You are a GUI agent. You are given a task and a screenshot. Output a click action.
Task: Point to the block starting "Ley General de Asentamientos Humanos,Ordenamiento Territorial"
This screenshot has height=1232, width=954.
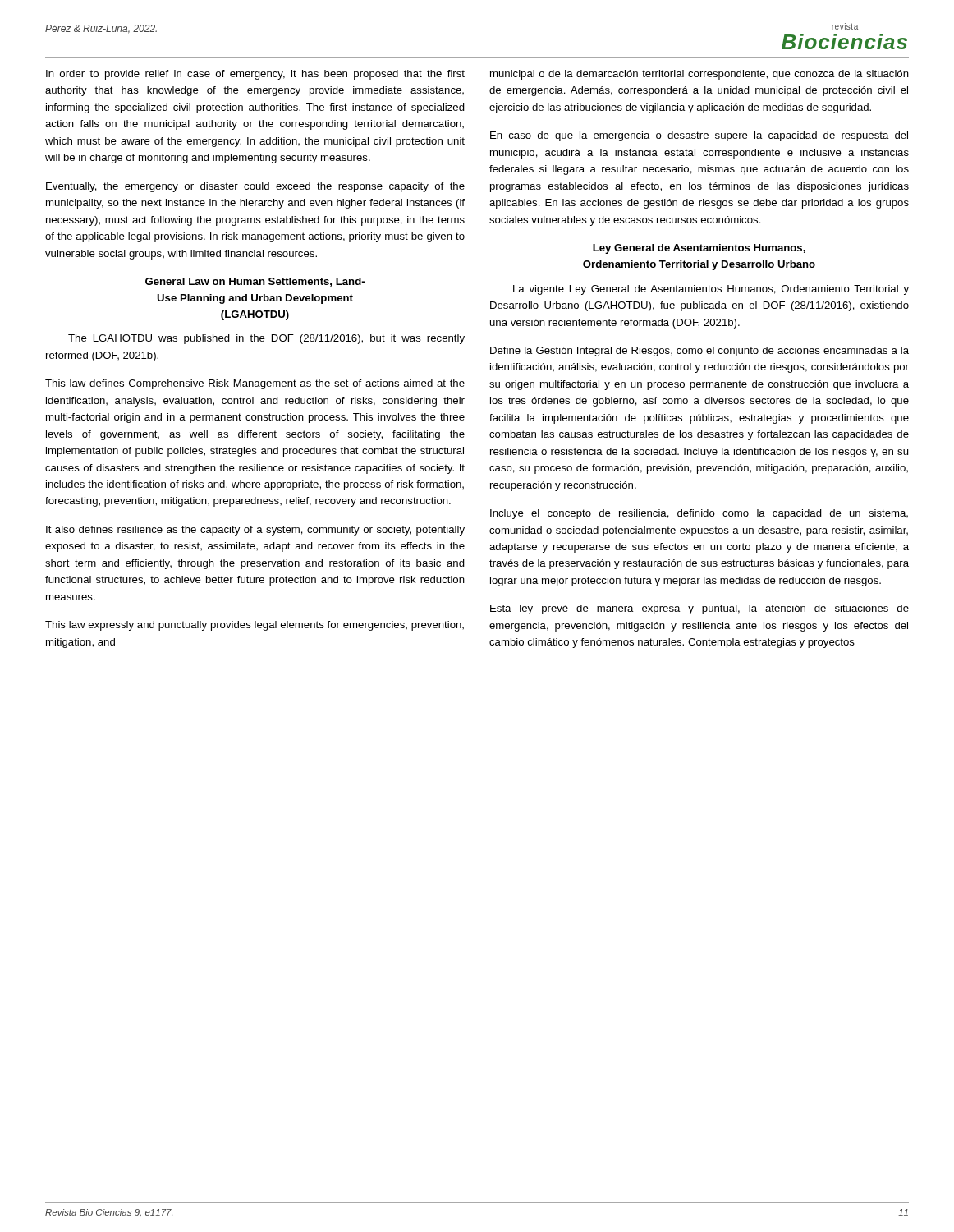[699, 256]
